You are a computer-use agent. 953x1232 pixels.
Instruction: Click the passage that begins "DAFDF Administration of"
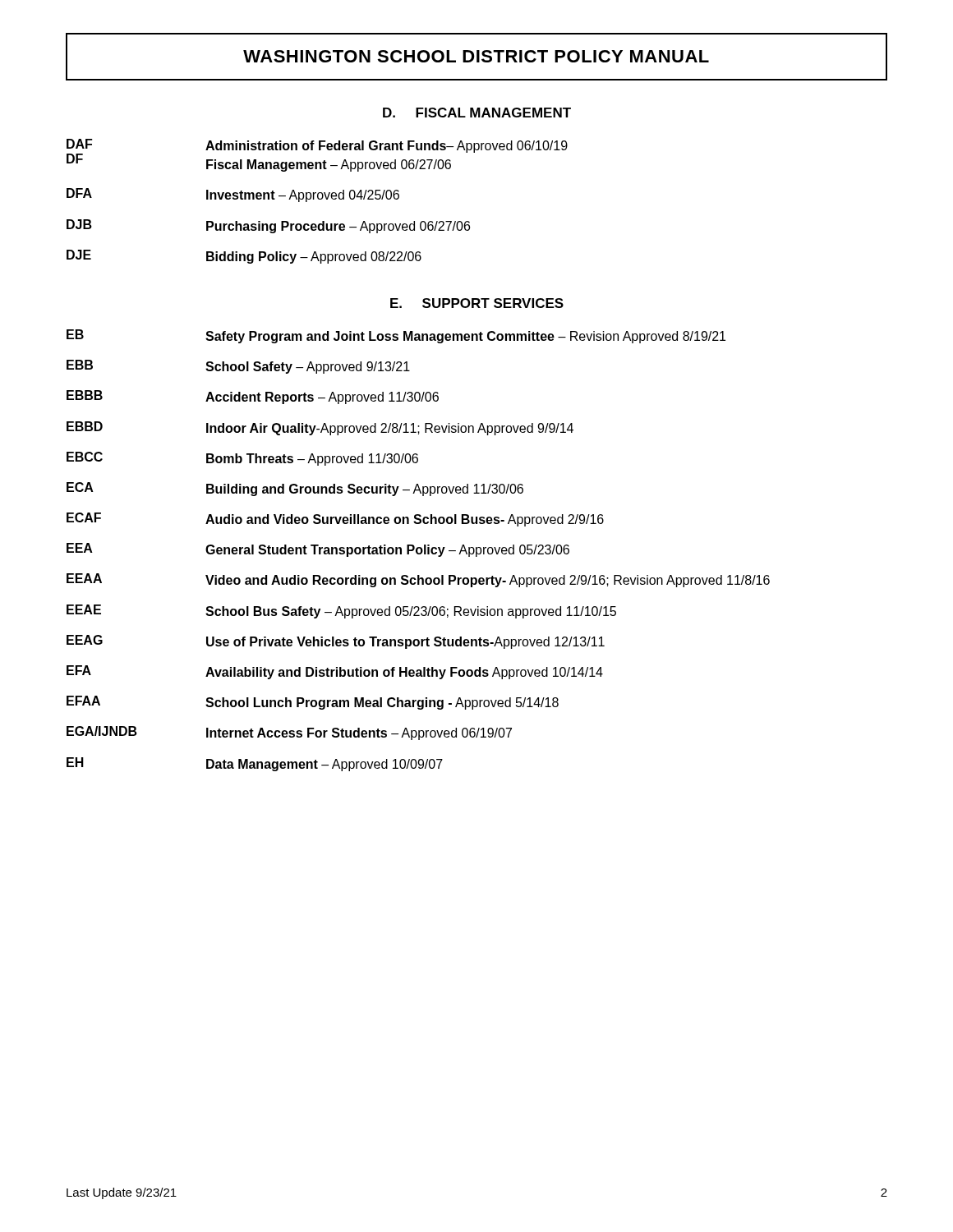coord(476,155)
